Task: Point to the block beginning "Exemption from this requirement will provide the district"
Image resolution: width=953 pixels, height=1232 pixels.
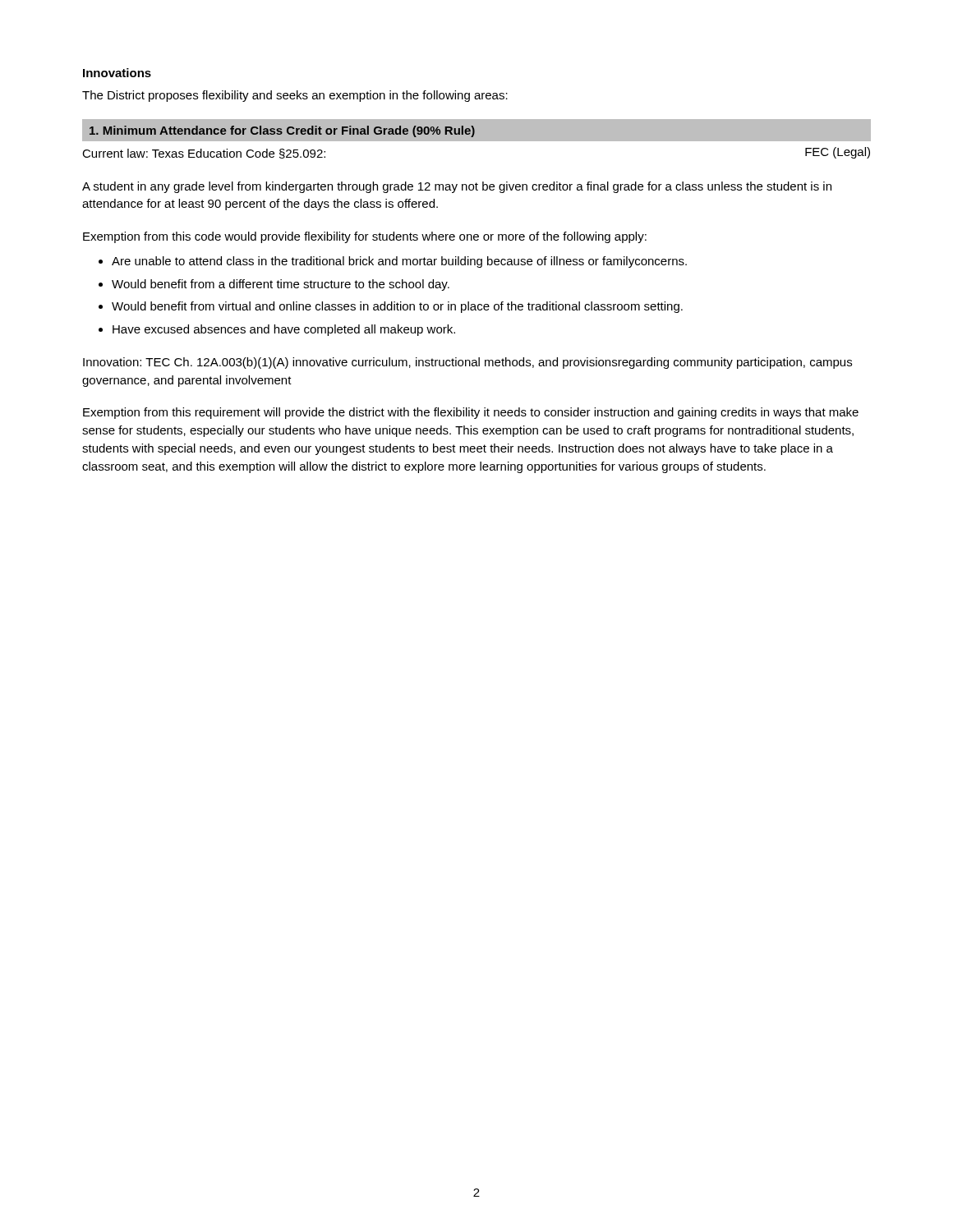Action: point(470,439)
